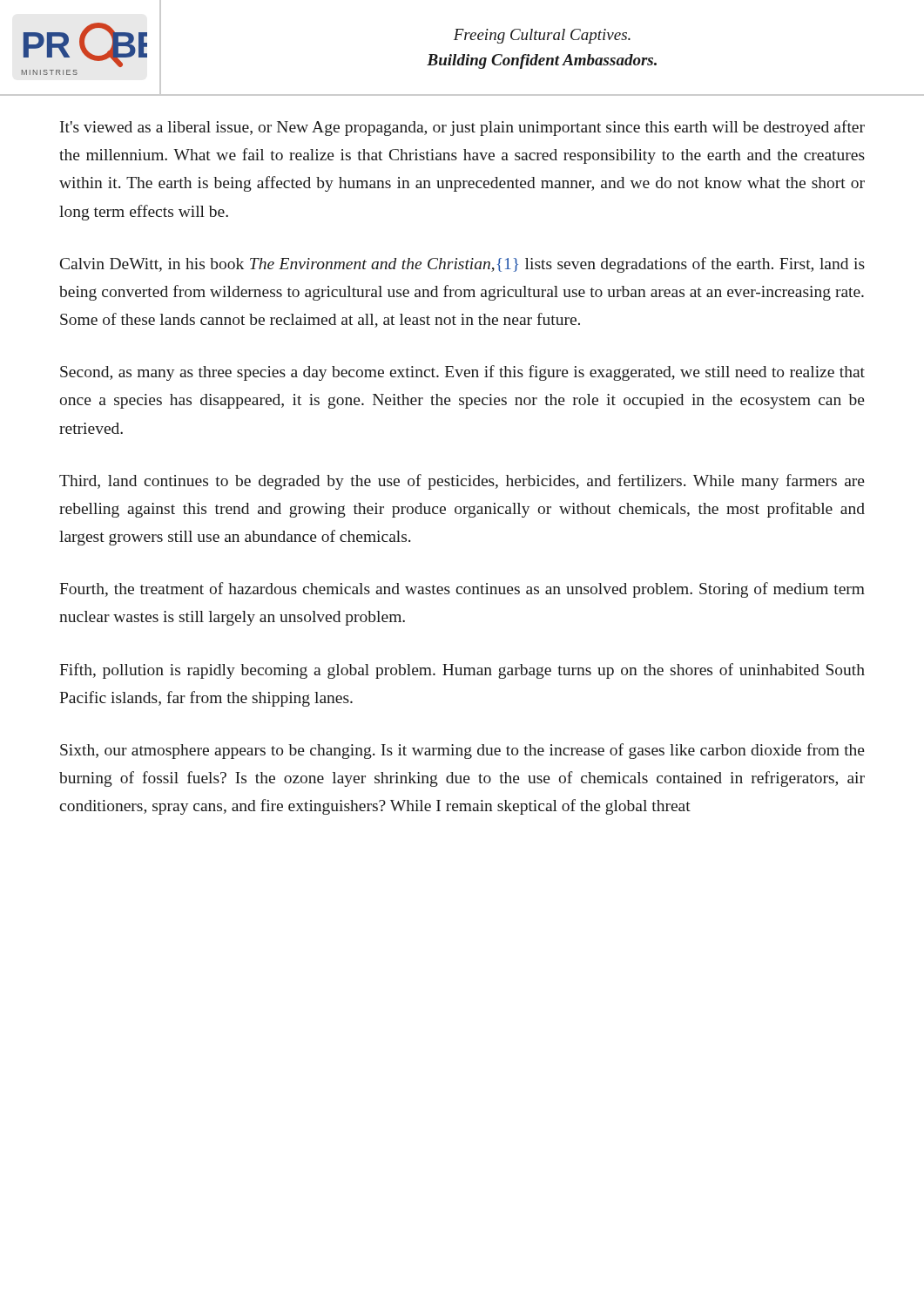Select the text block with the text "Calvin DeWitt, in his"
This screenshot has height=1307, width=924.
462,291
